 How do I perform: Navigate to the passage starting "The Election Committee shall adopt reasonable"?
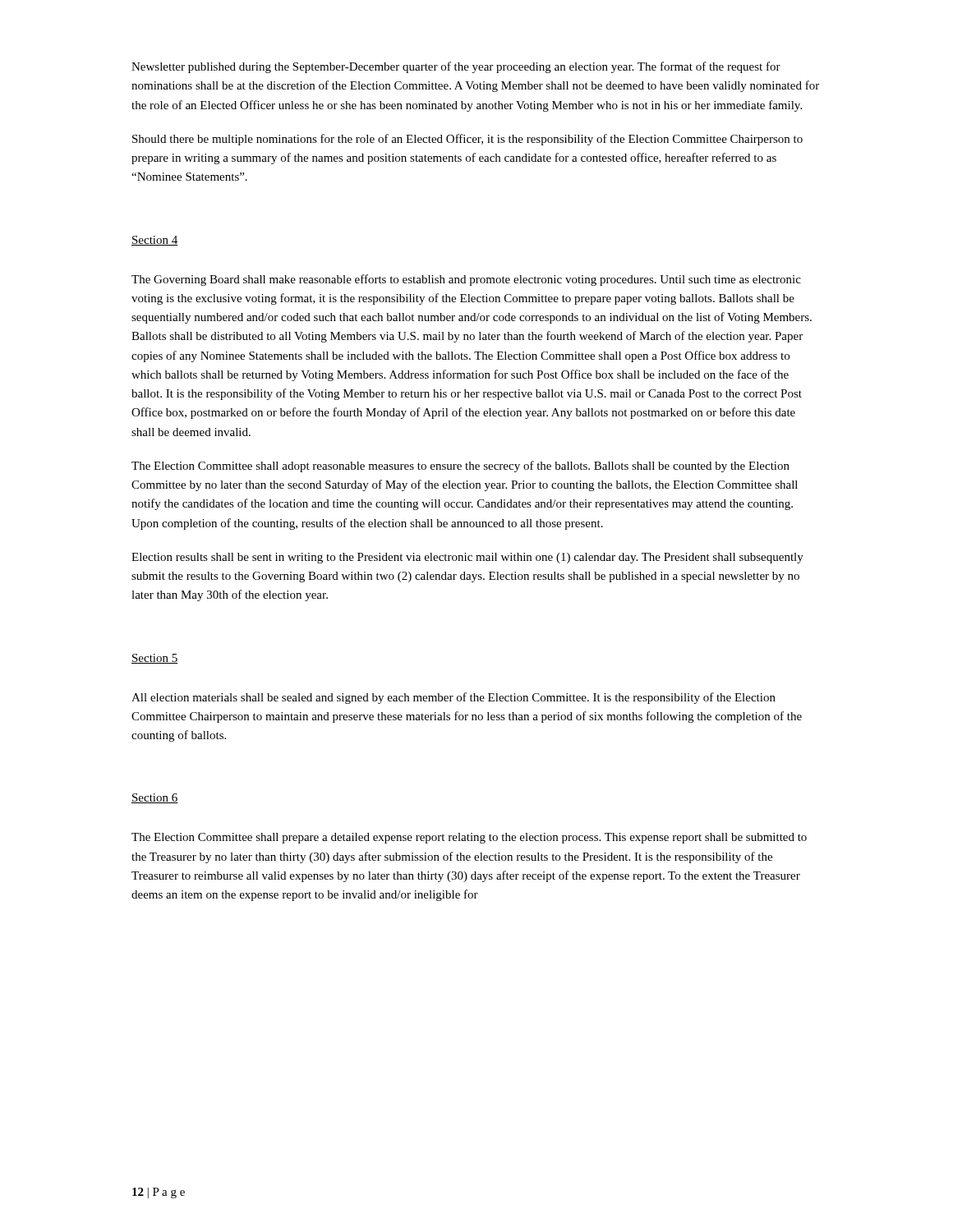tap(465, 494)
